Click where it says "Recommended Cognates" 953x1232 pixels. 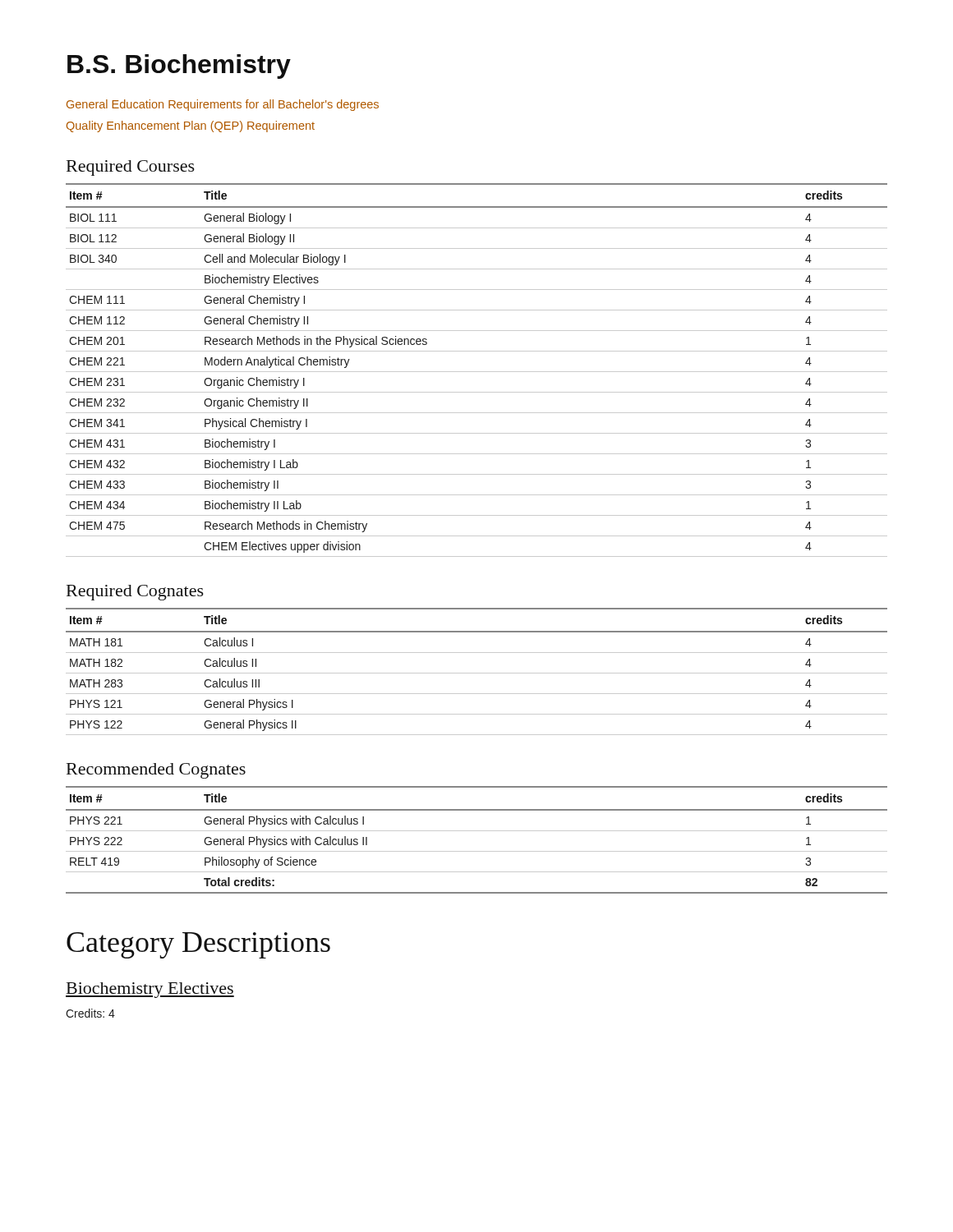click(156, 771)
